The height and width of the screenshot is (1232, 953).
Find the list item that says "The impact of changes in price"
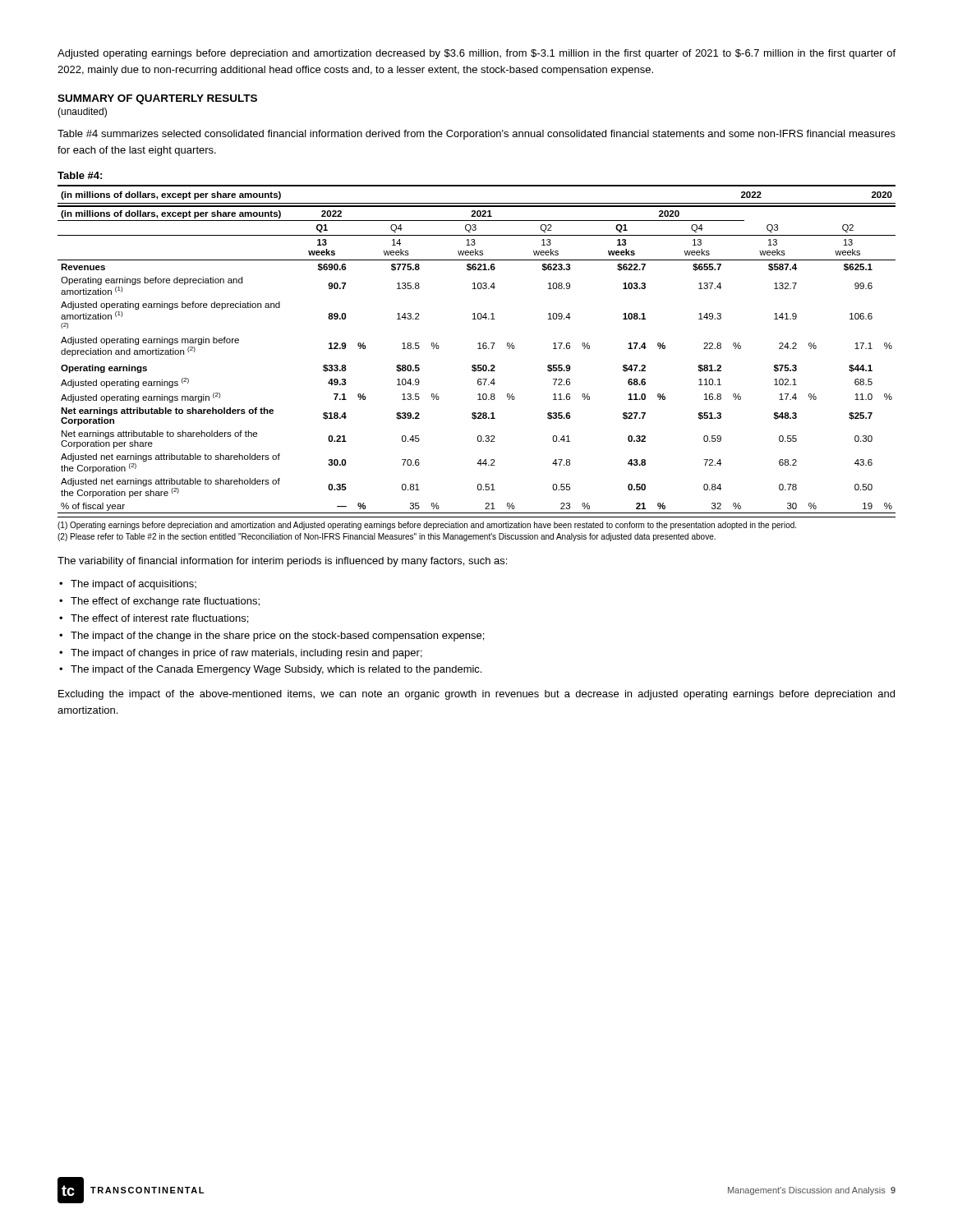[247, 652]
